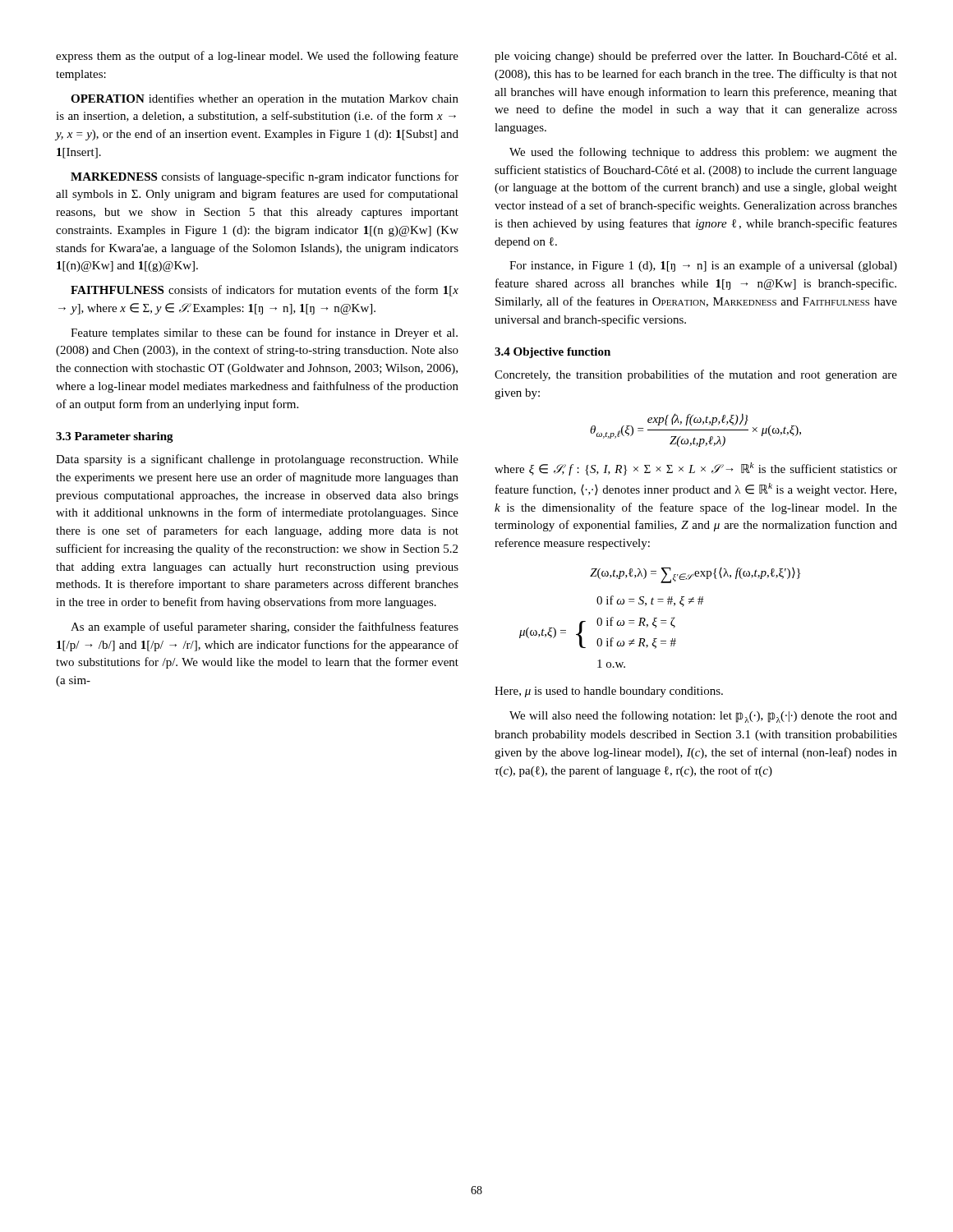Locate the block starting "Data sparsity is a significant challenge in protolanguage"
Viewport: 953px width, 1232px height.
[x=257, y=531]
